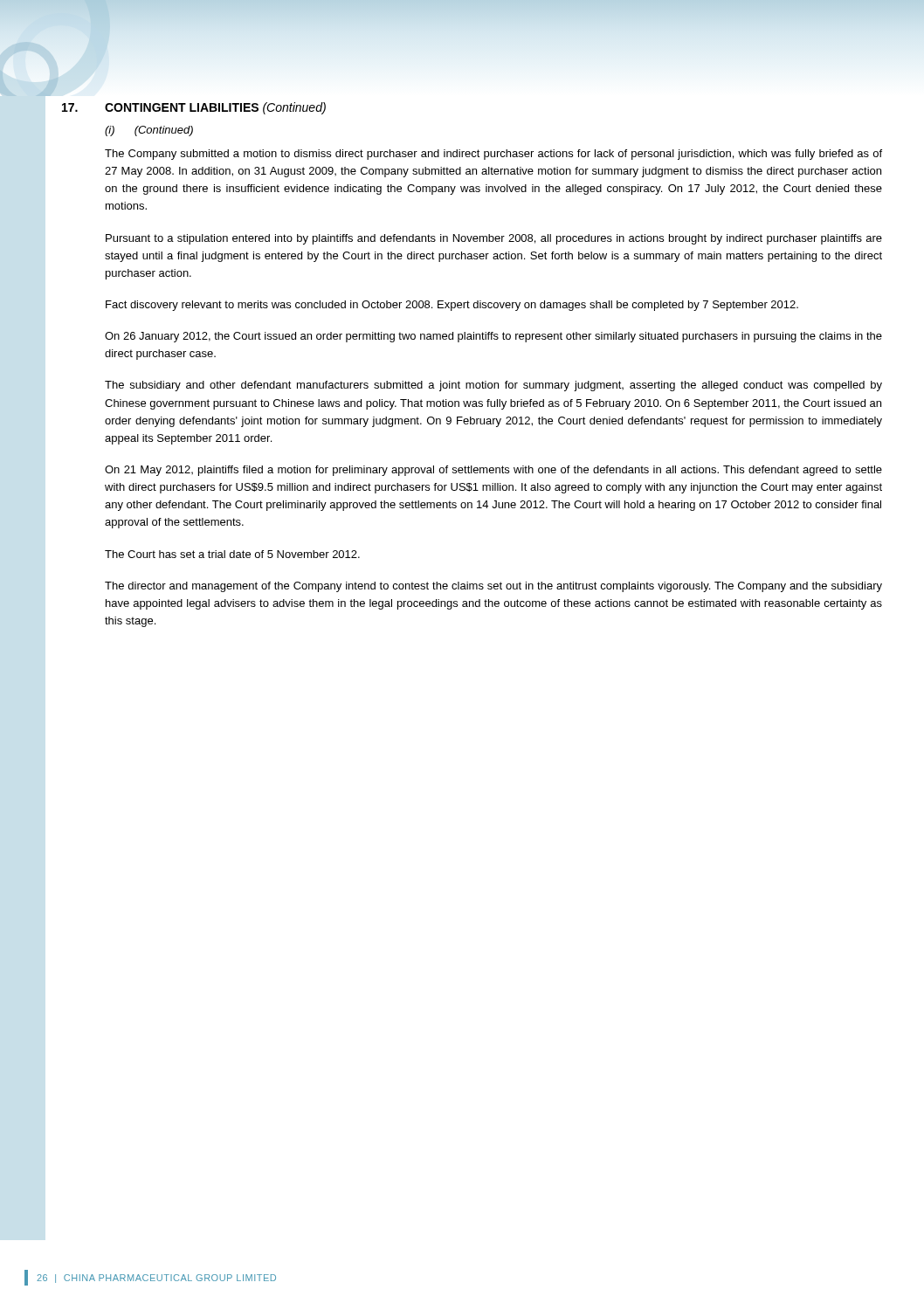This screenshot has width=924, height=1310.
Task: Click on the passage starting "17. CONTINGENT LIABILITIES (Continued)"
Action: click(194, 107)
